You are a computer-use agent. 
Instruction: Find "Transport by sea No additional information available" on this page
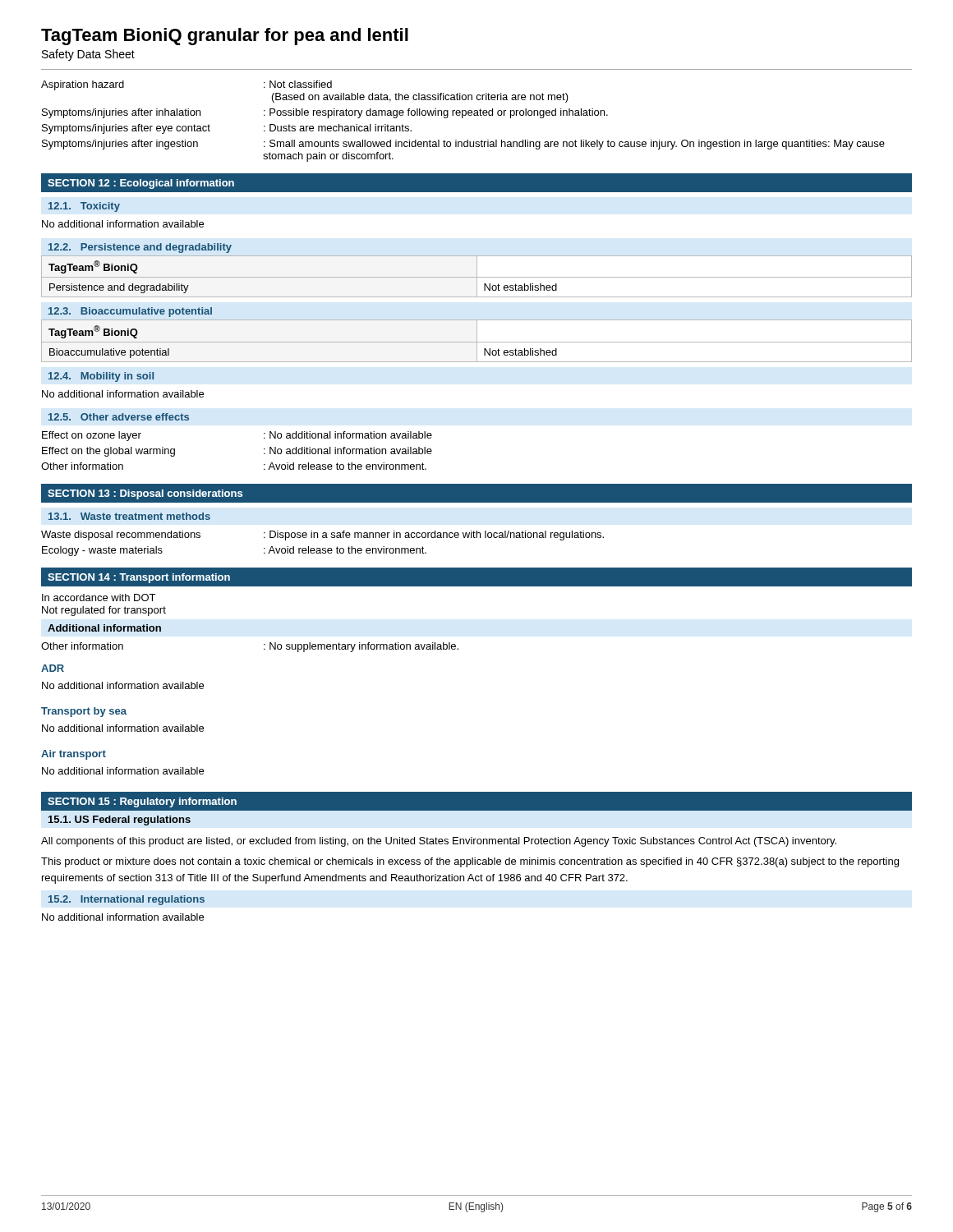pyautogui.click(x=84, y=712)
